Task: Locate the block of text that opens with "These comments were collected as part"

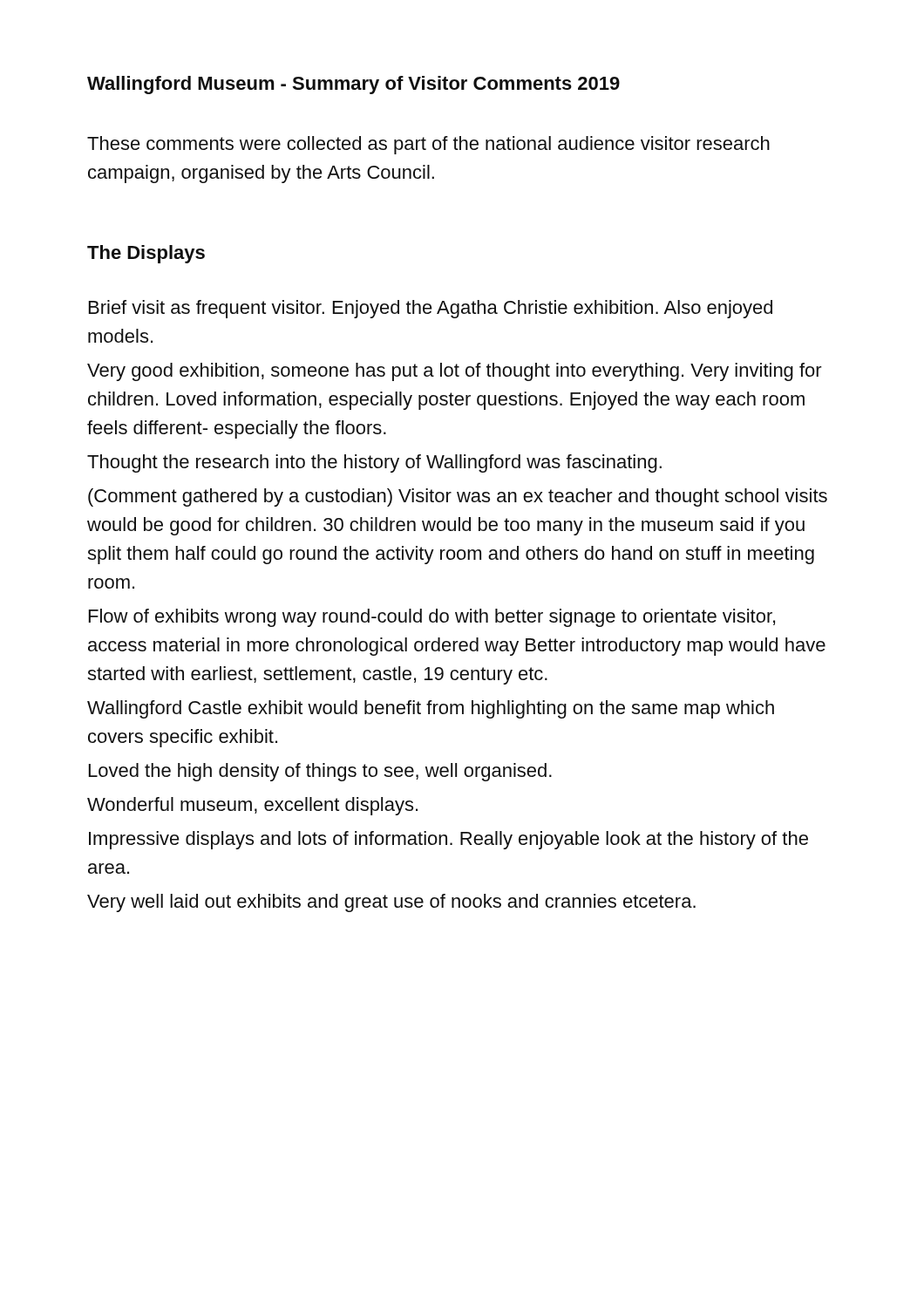Action: [x=429, y=158]
